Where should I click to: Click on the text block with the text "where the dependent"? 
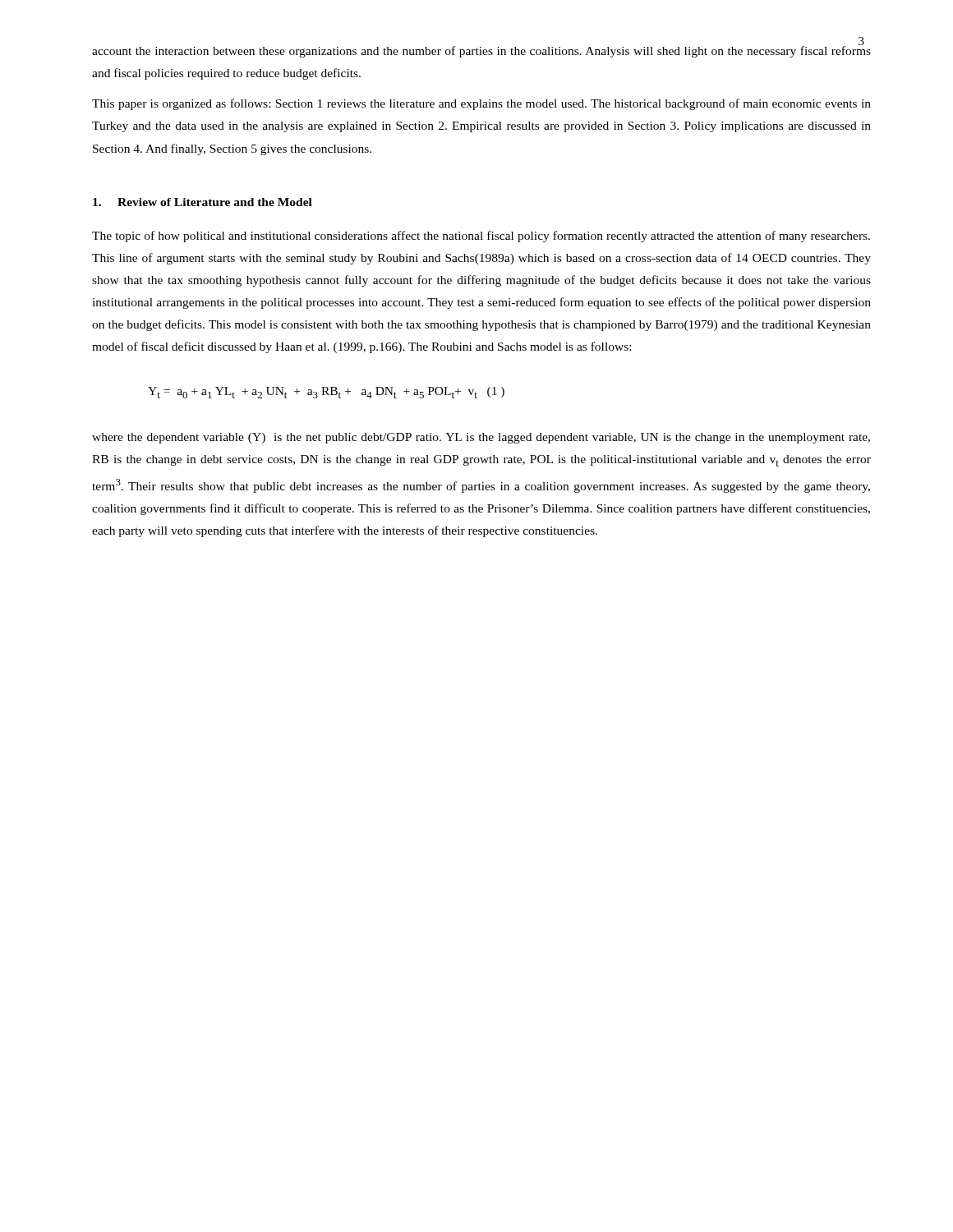[x=481, y=483]
